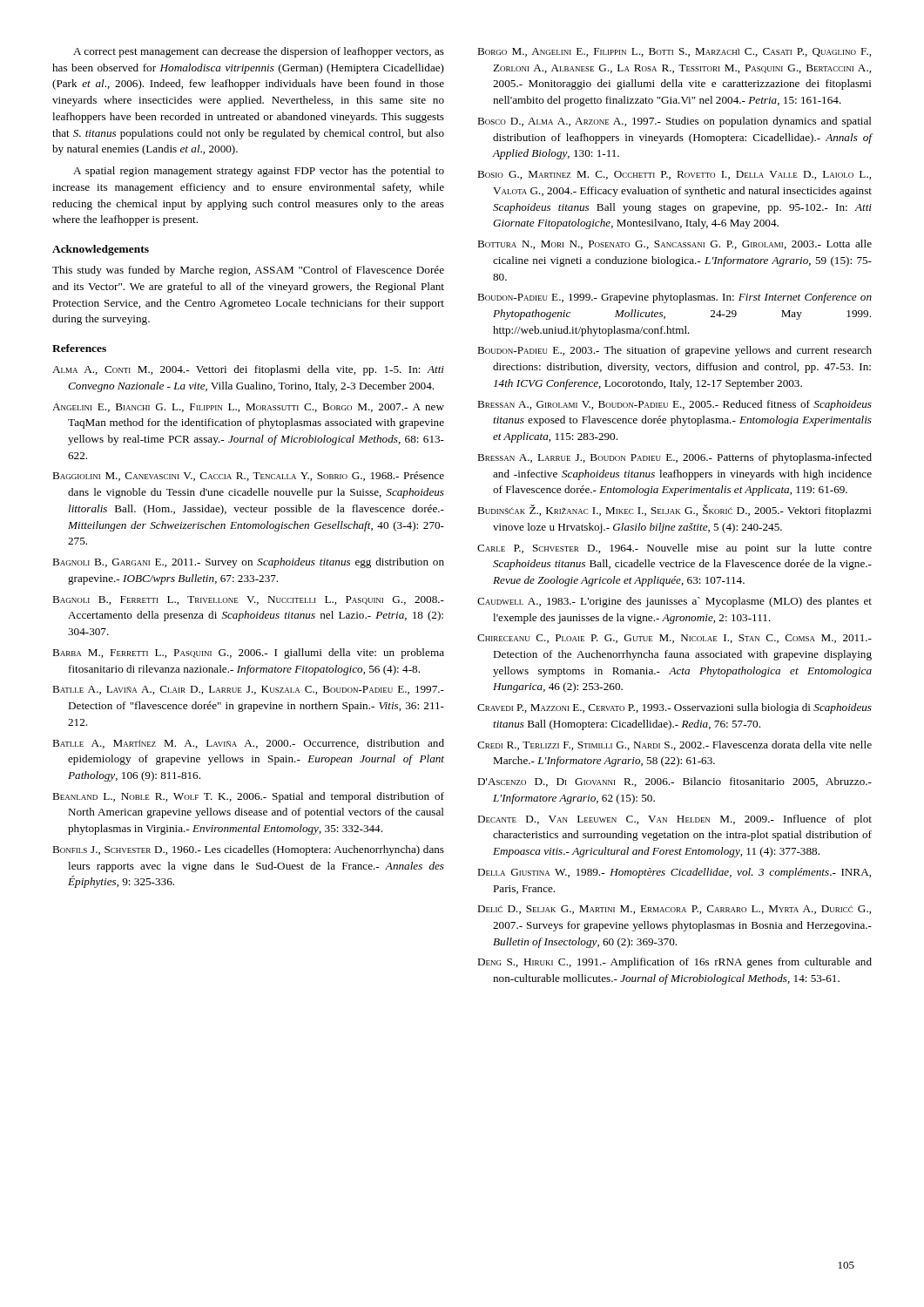Click on the list item that reads "Batlle A., Martínez M."
The height and width of the screenshot is (1307, 924).
coord(248,759)
